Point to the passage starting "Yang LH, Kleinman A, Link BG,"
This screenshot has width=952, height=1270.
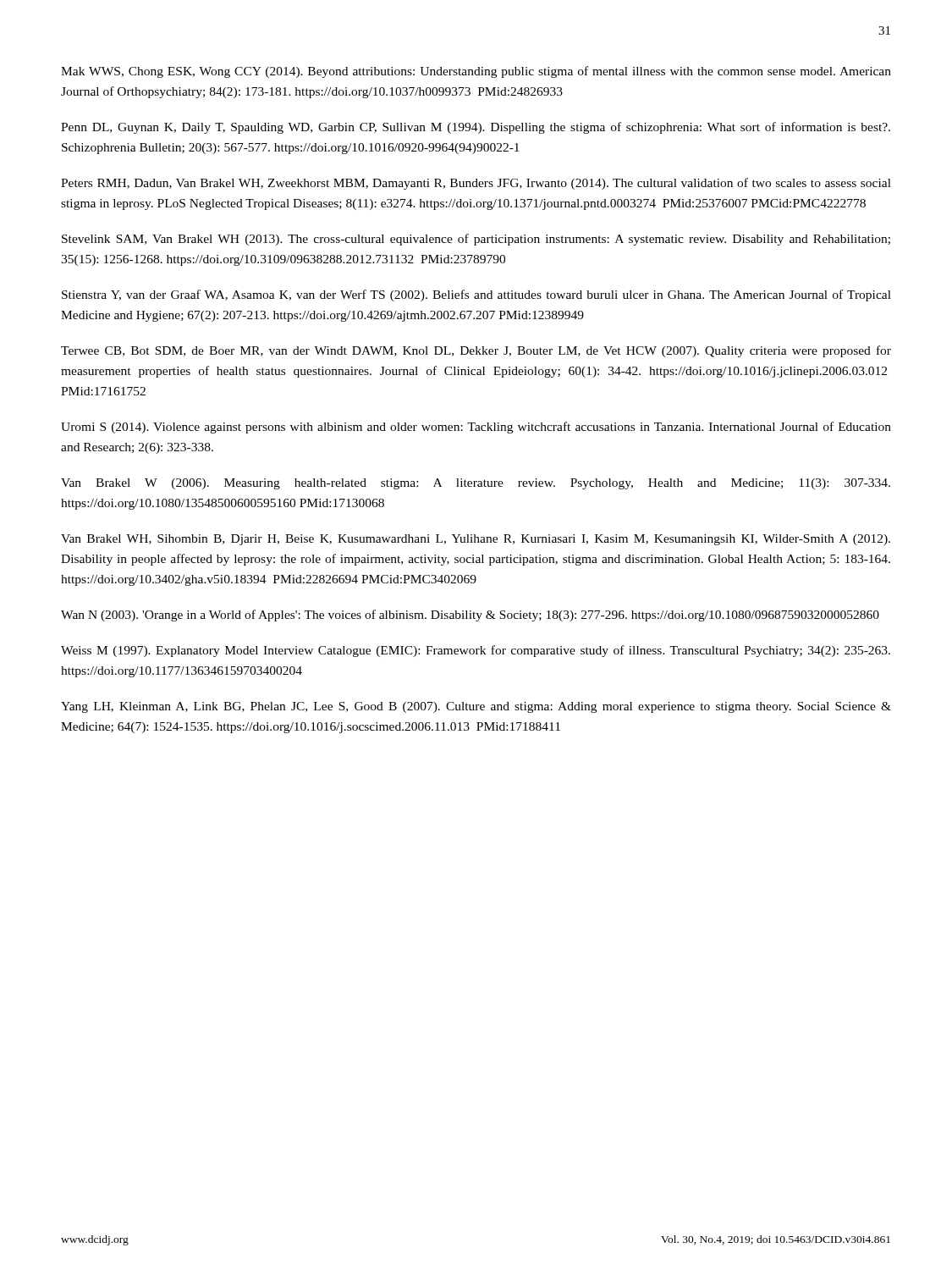[x=476, y=716]
